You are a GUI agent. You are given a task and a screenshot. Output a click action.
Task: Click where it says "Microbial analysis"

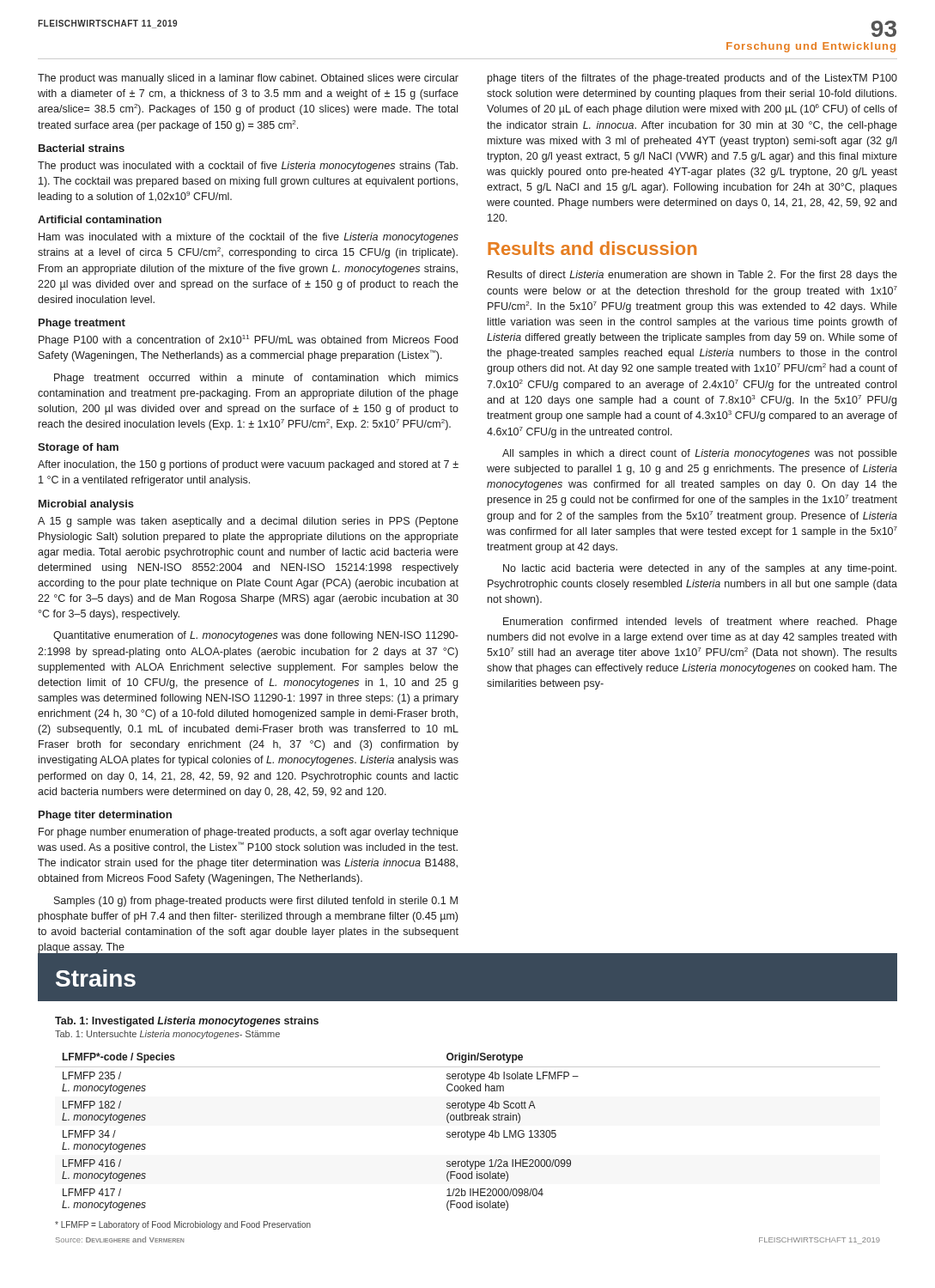(x=86, y=503)
